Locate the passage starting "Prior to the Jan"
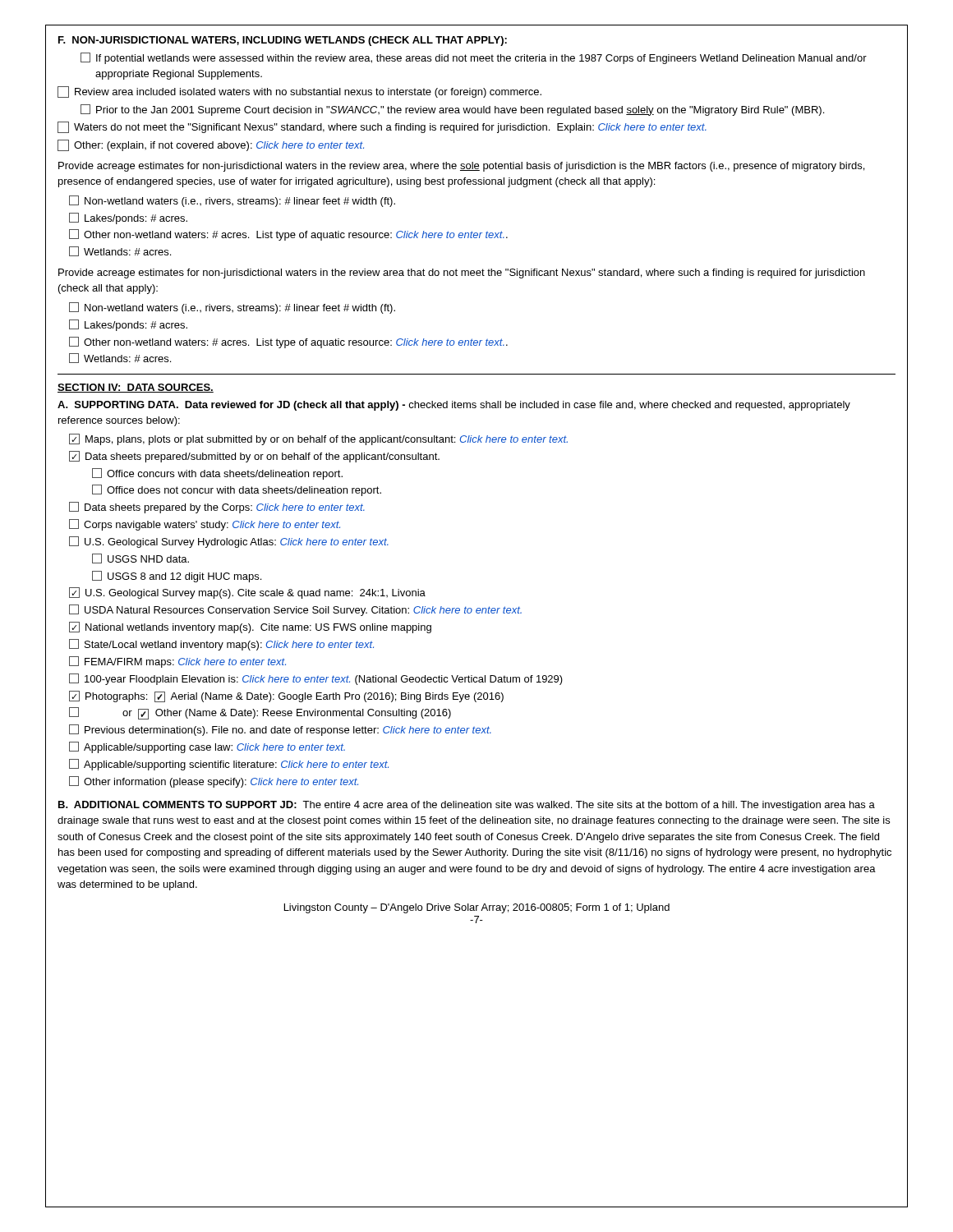953x1232 pixels. coord(453,110)
